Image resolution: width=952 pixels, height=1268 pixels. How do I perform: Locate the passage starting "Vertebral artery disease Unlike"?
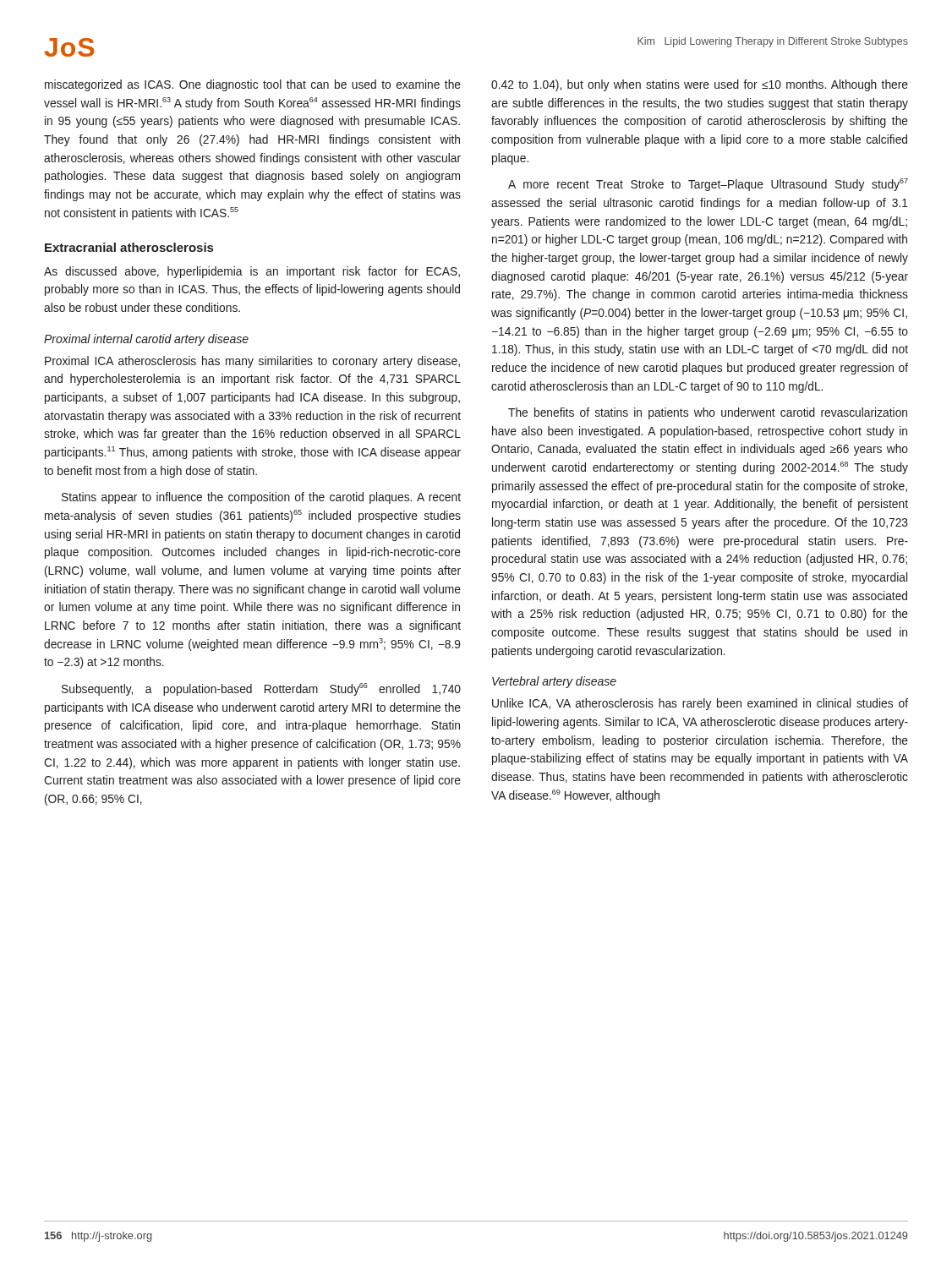(x=700, y=739)
